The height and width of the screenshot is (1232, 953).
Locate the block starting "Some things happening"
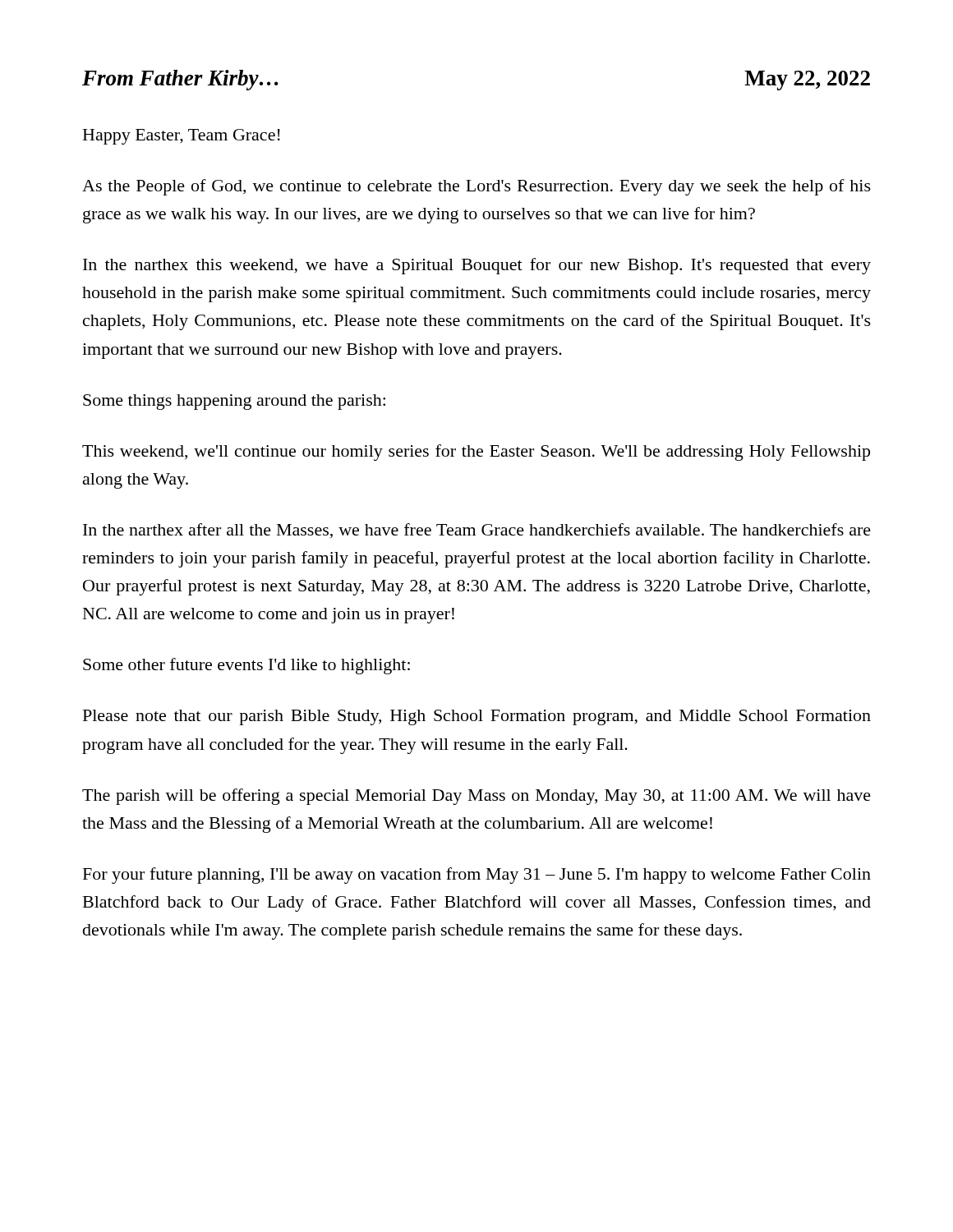234,399
